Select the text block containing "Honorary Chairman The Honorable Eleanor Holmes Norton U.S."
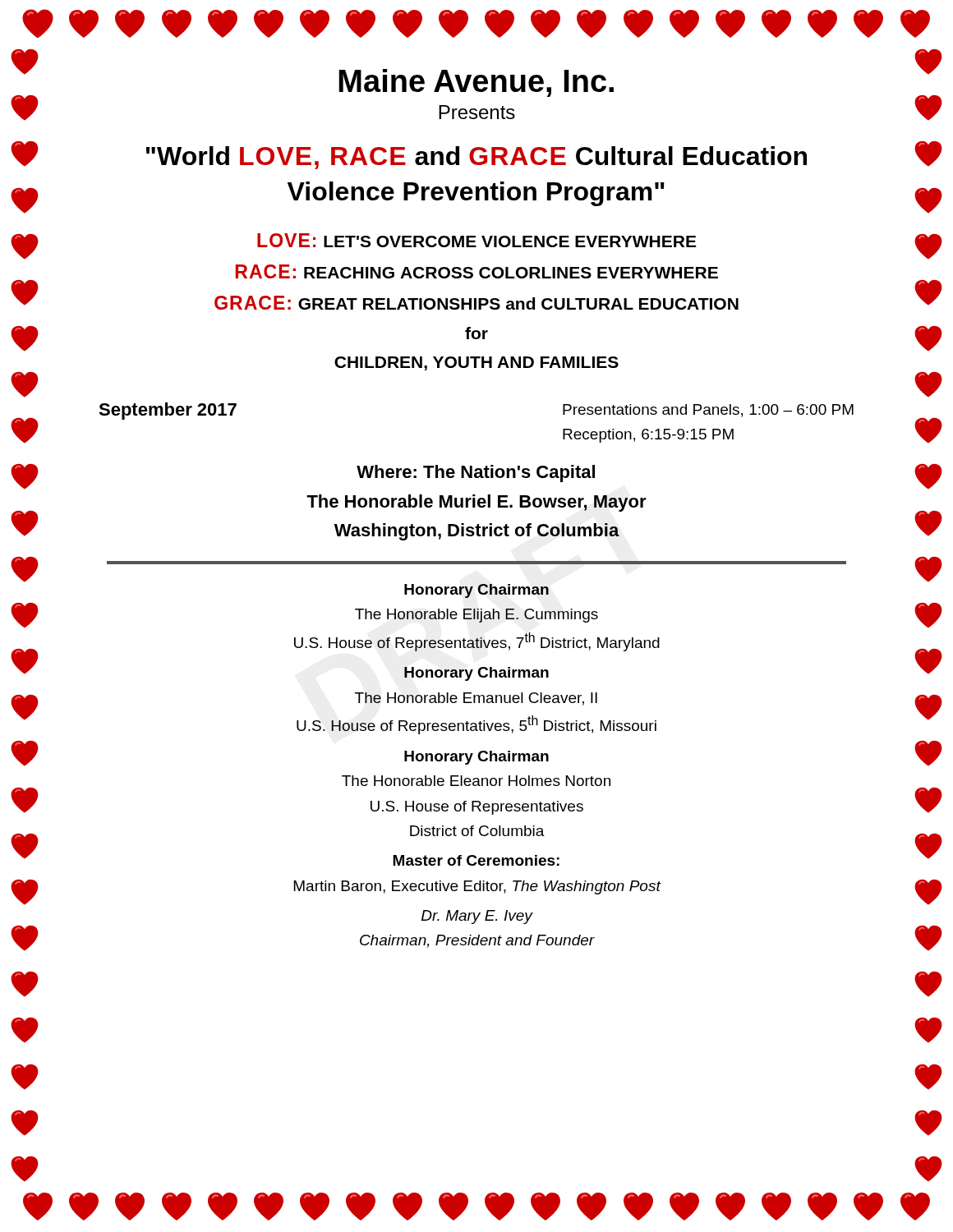This screenshot has height=1232, width=953. point(476,793)
